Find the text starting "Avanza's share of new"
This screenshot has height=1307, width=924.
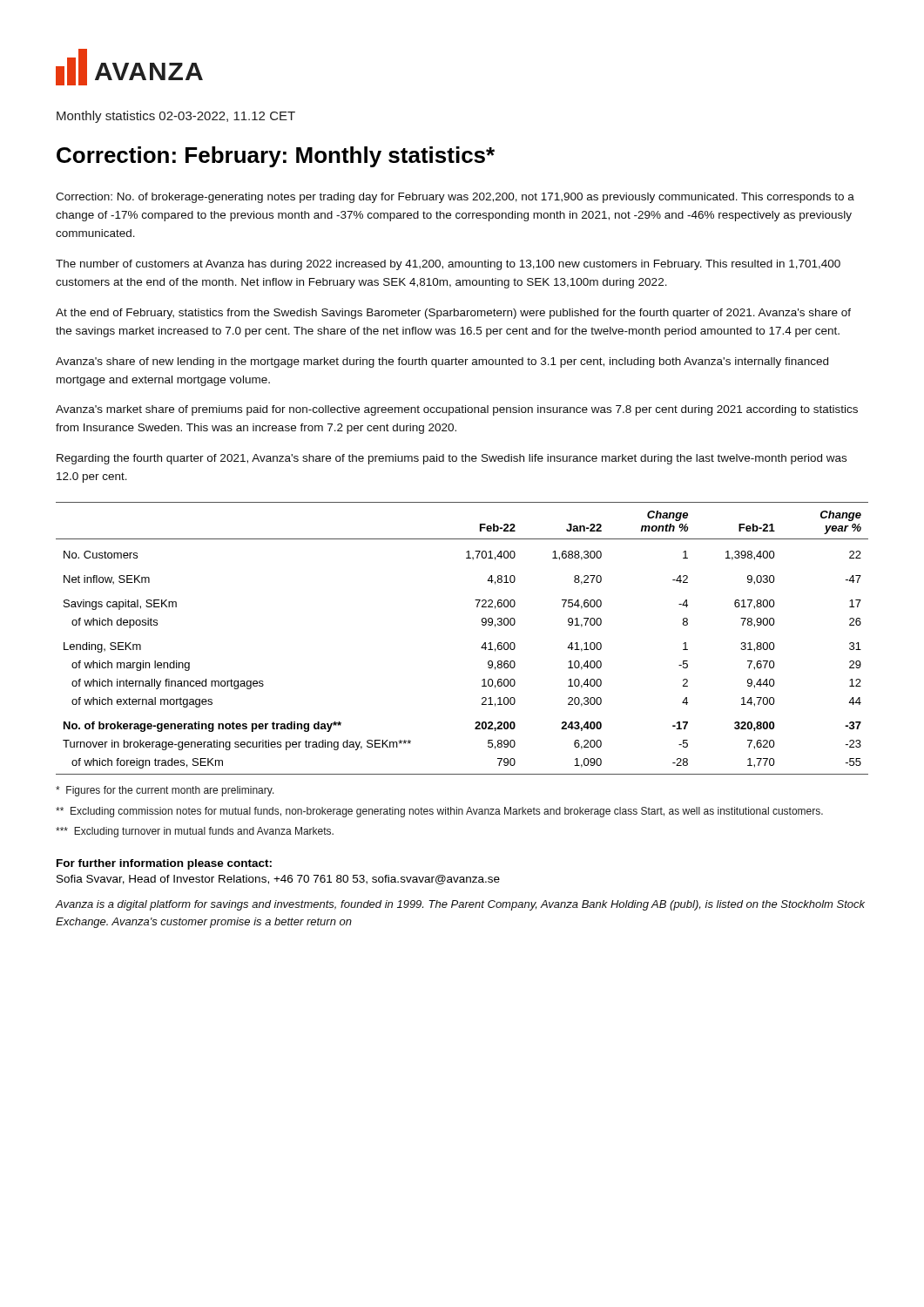pos(442,370)
